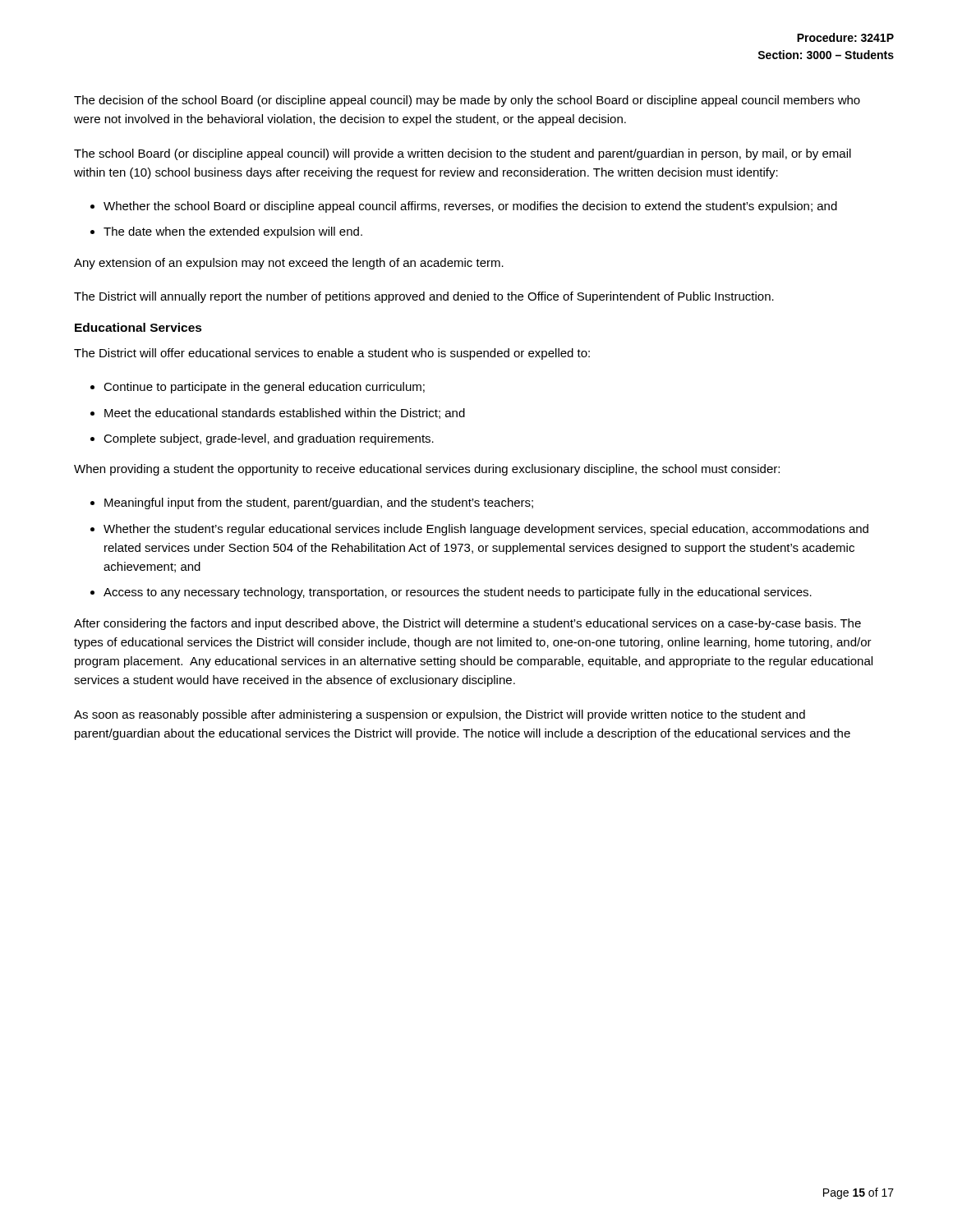The width and height of the screenshot is (953, 1232).
Task: Find the list item containing "Whether the school Board or"
Action: (x=491, y=206)
